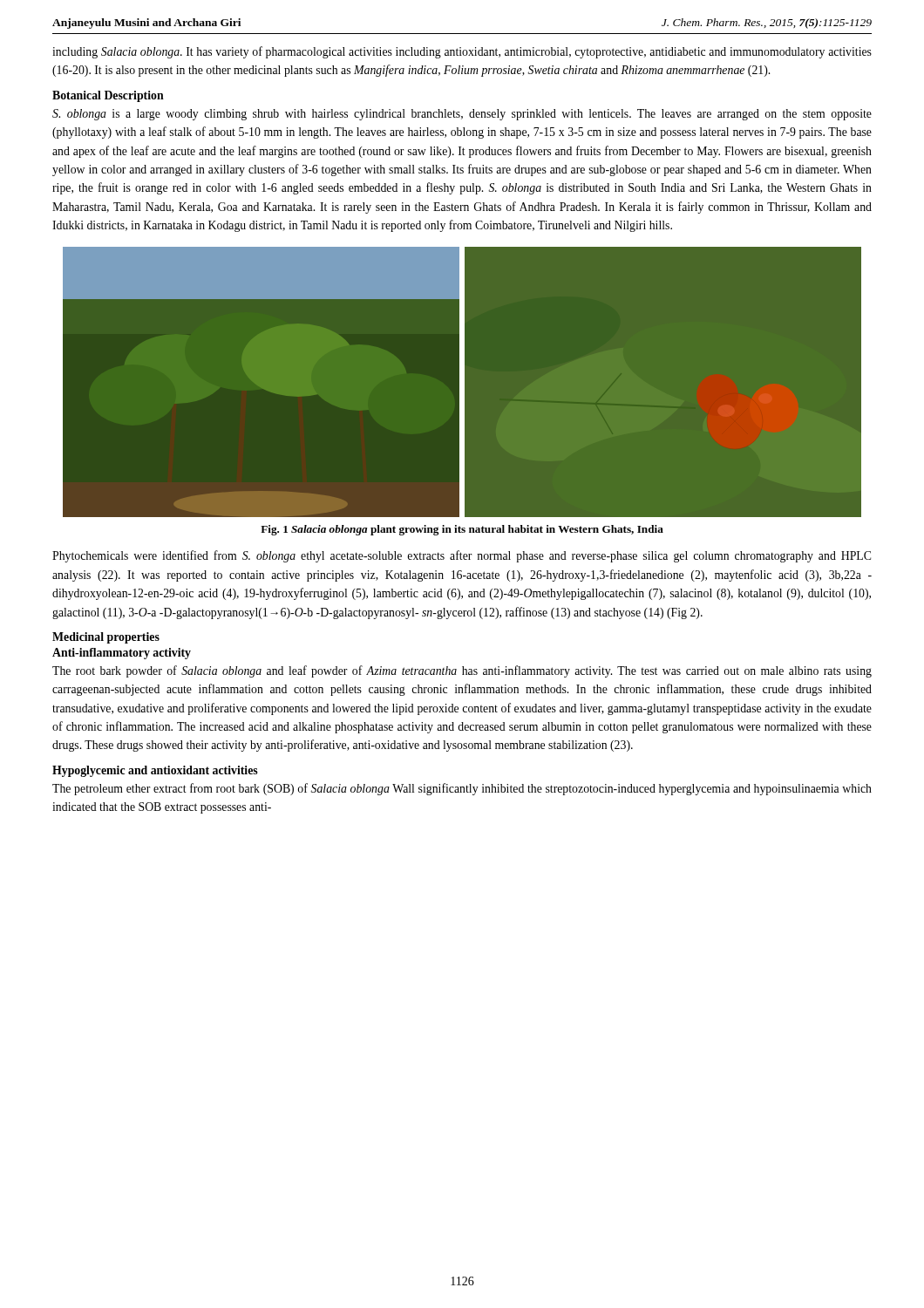
Task: Click on the text block starting "Anti-inflammatory activity"
Action: point(122,653)
